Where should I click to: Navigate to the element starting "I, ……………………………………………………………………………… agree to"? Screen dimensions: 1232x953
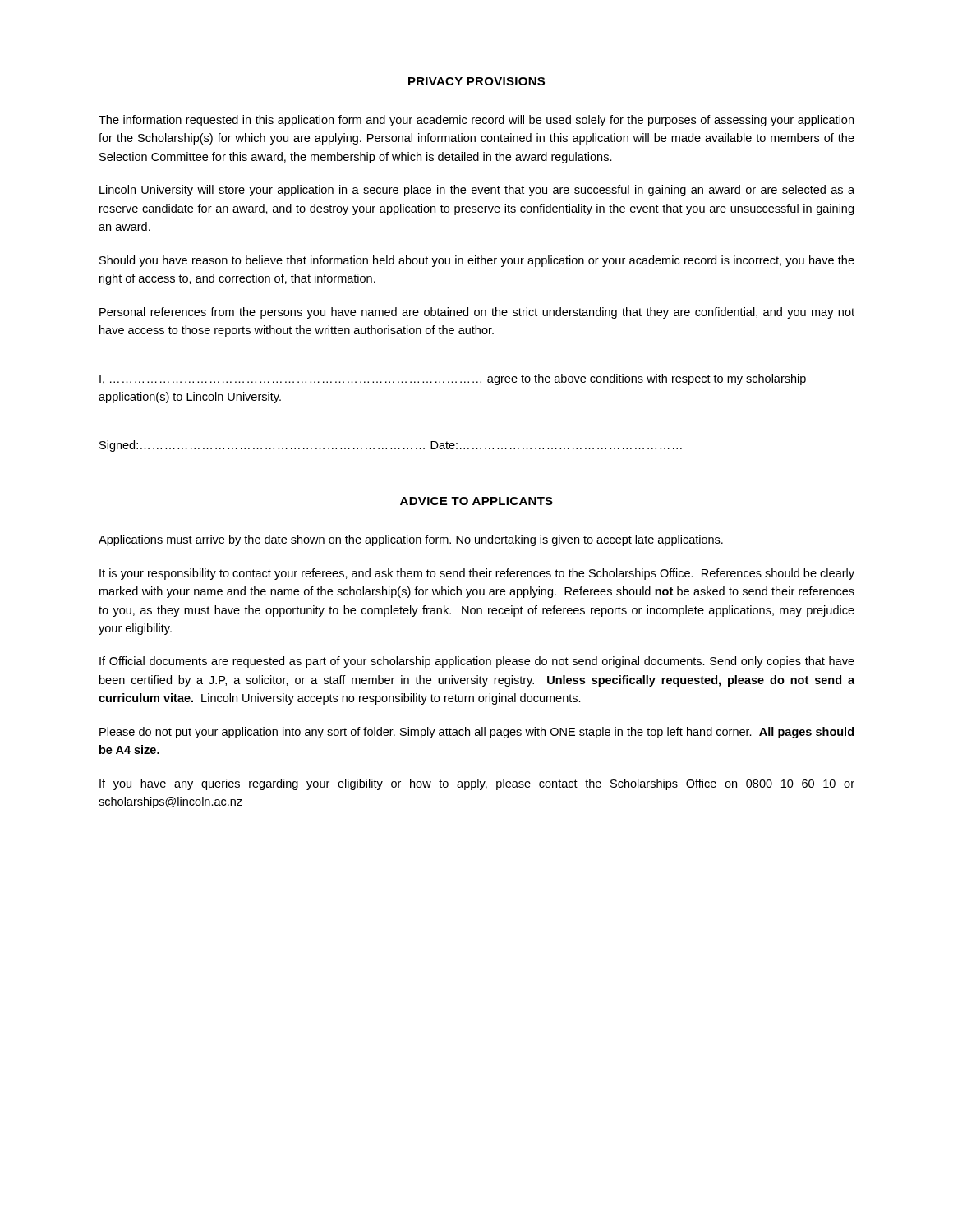(452, 388)
